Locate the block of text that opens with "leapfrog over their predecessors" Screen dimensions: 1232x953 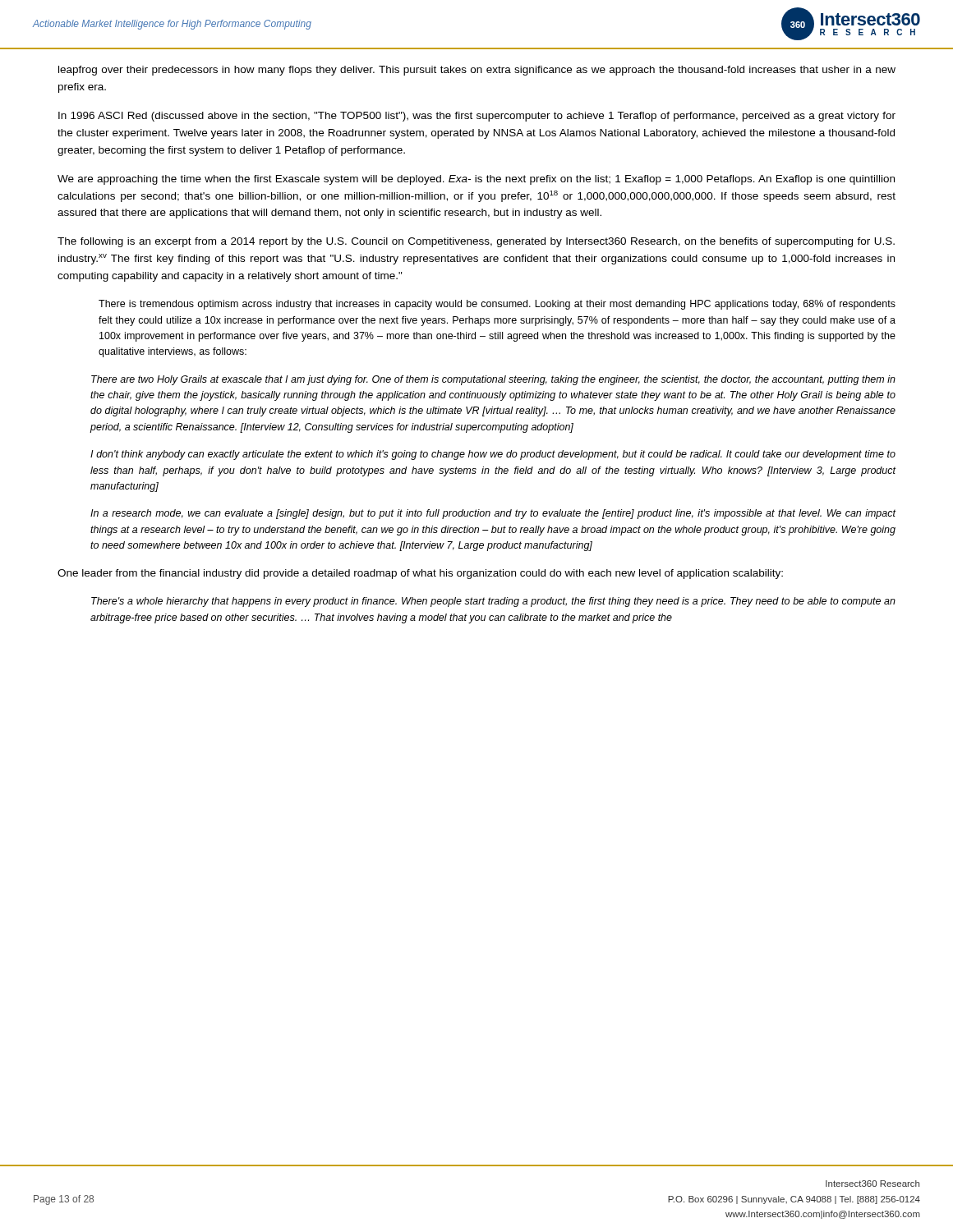476,79
